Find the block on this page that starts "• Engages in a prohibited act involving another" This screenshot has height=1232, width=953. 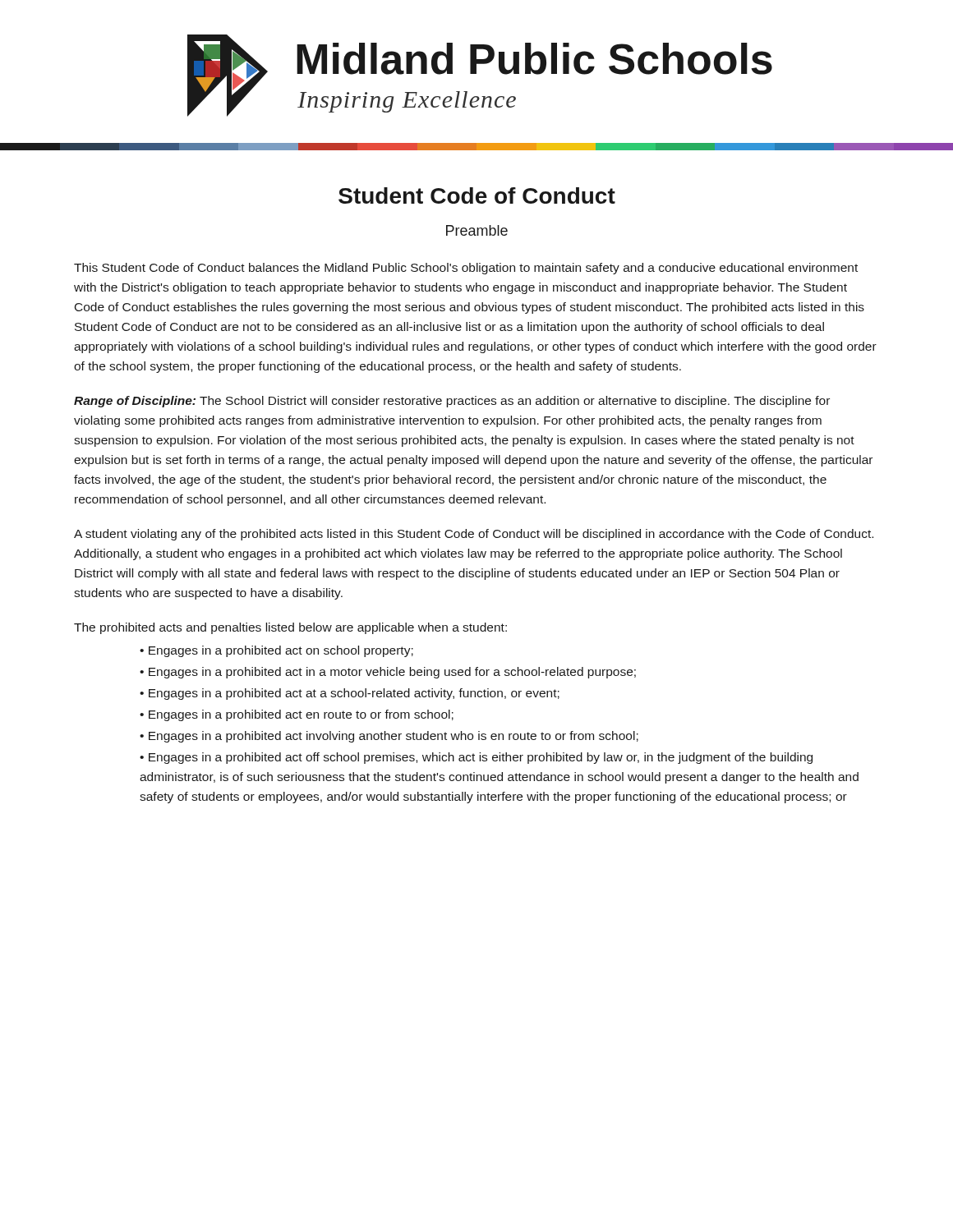tap(389, 736)
